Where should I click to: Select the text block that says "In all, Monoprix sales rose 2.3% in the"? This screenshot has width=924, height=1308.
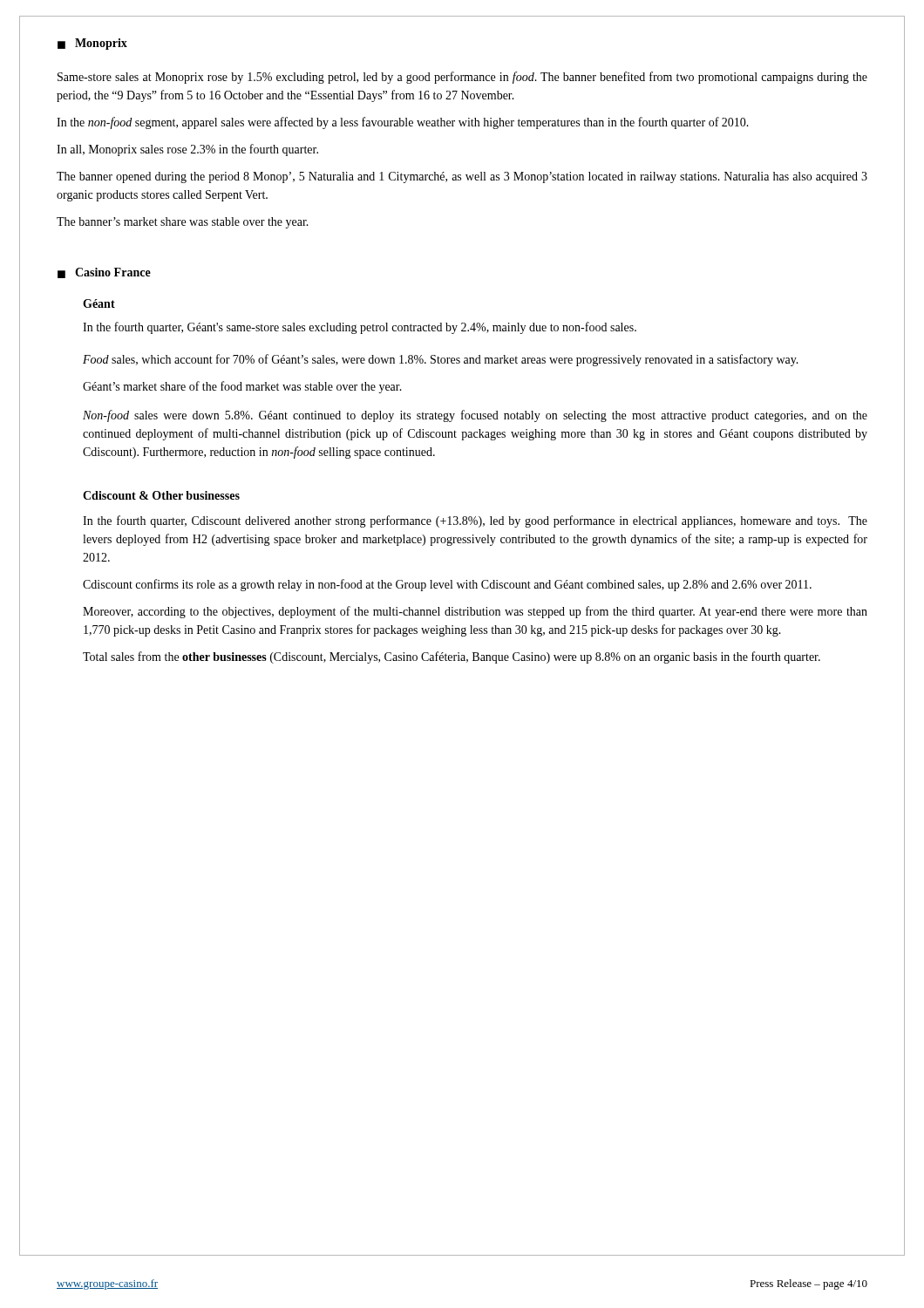[187, 150]
